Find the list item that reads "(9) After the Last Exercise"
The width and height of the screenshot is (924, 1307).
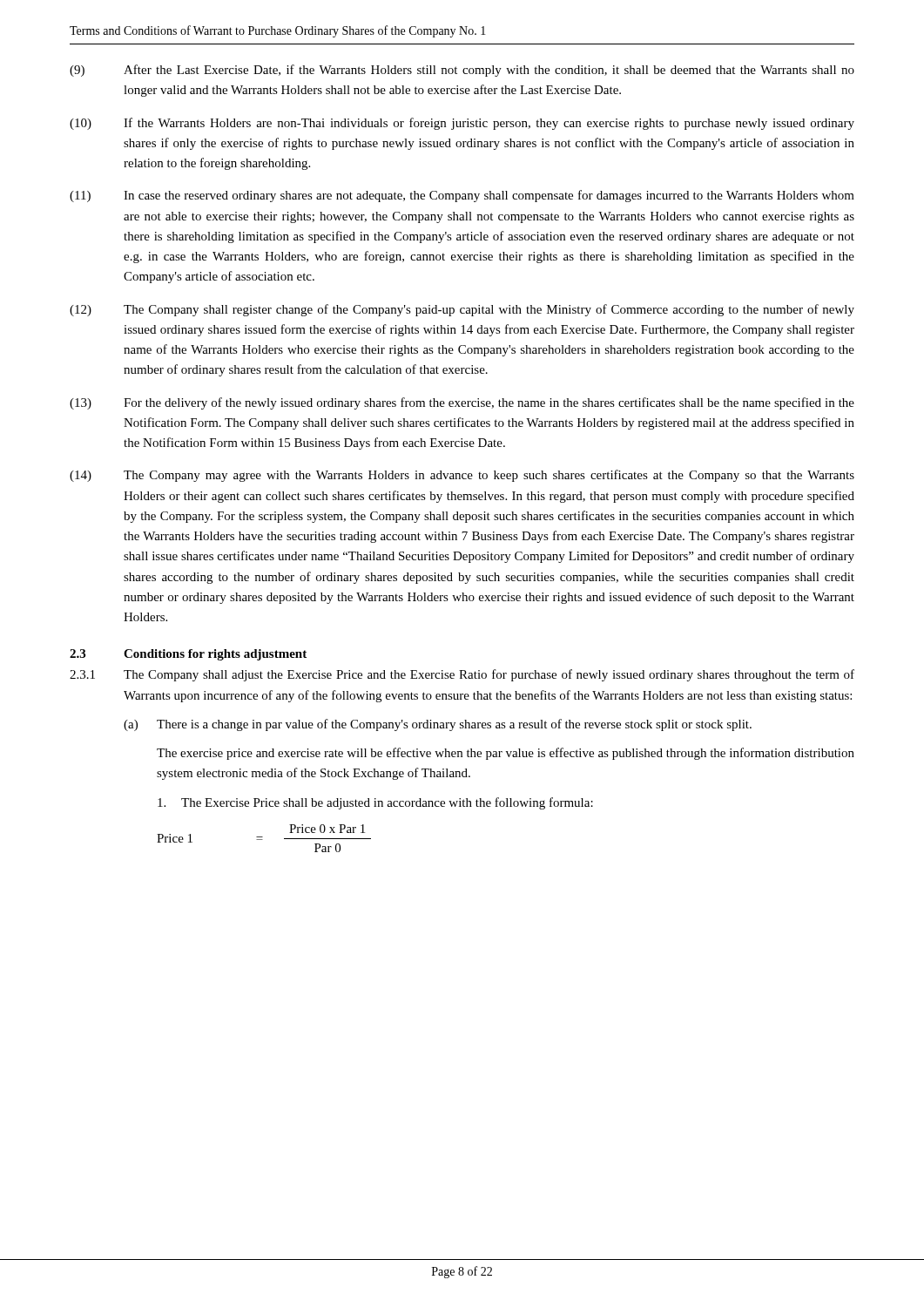click(462, 80)
